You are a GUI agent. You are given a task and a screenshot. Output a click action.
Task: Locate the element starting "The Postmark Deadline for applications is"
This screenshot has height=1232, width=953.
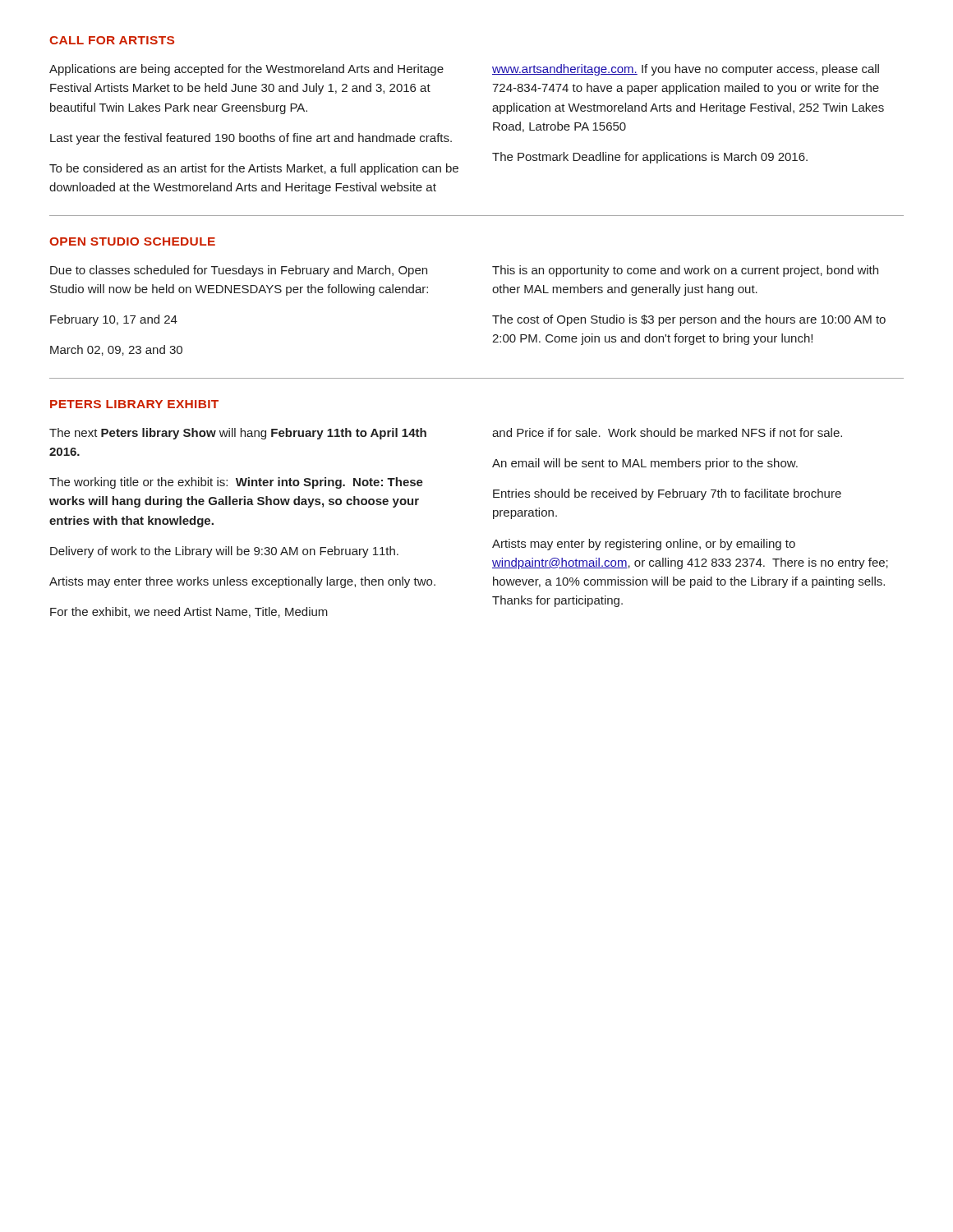coord(650,156)
